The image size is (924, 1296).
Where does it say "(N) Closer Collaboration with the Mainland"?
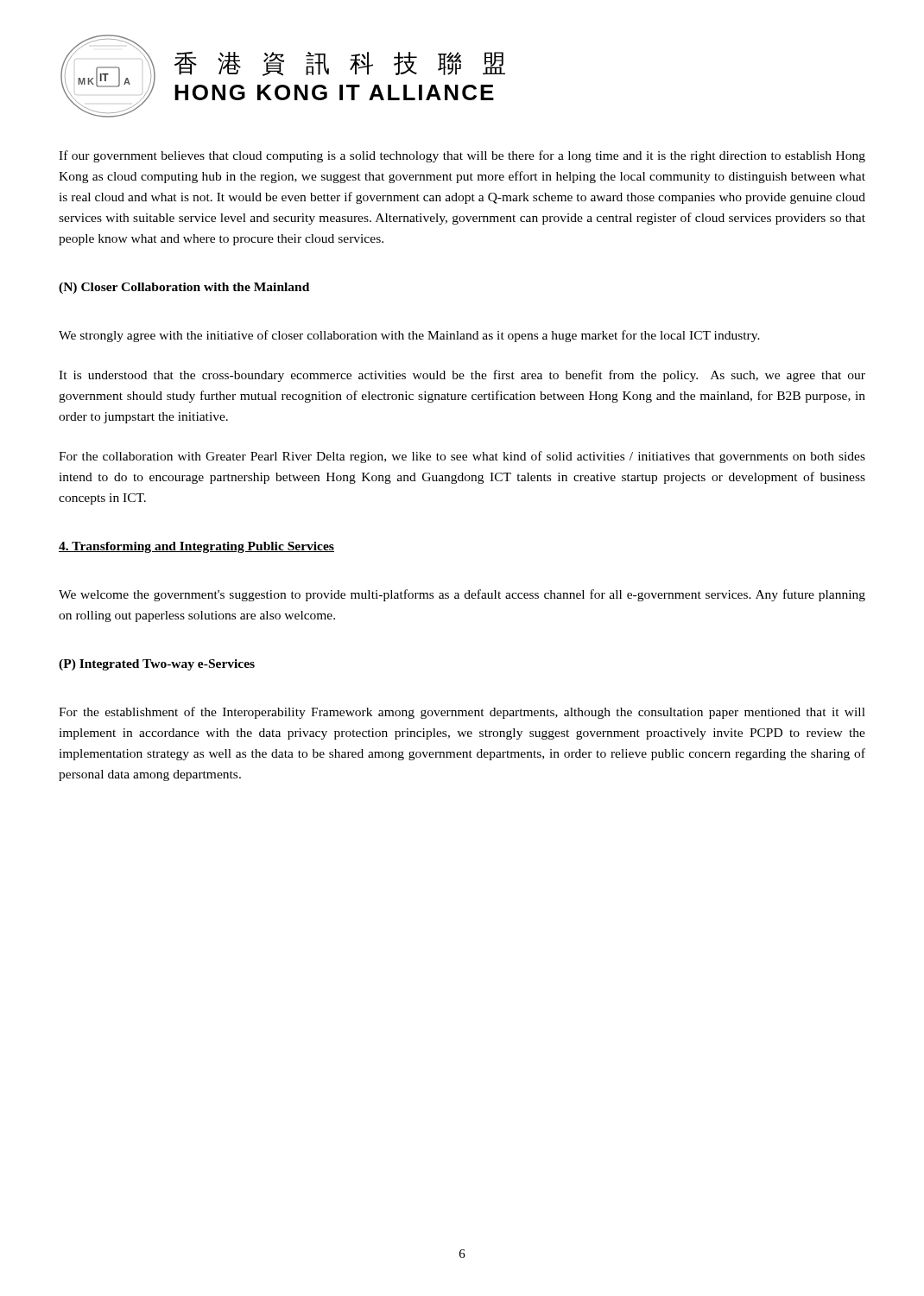click(x=184, y=286)
